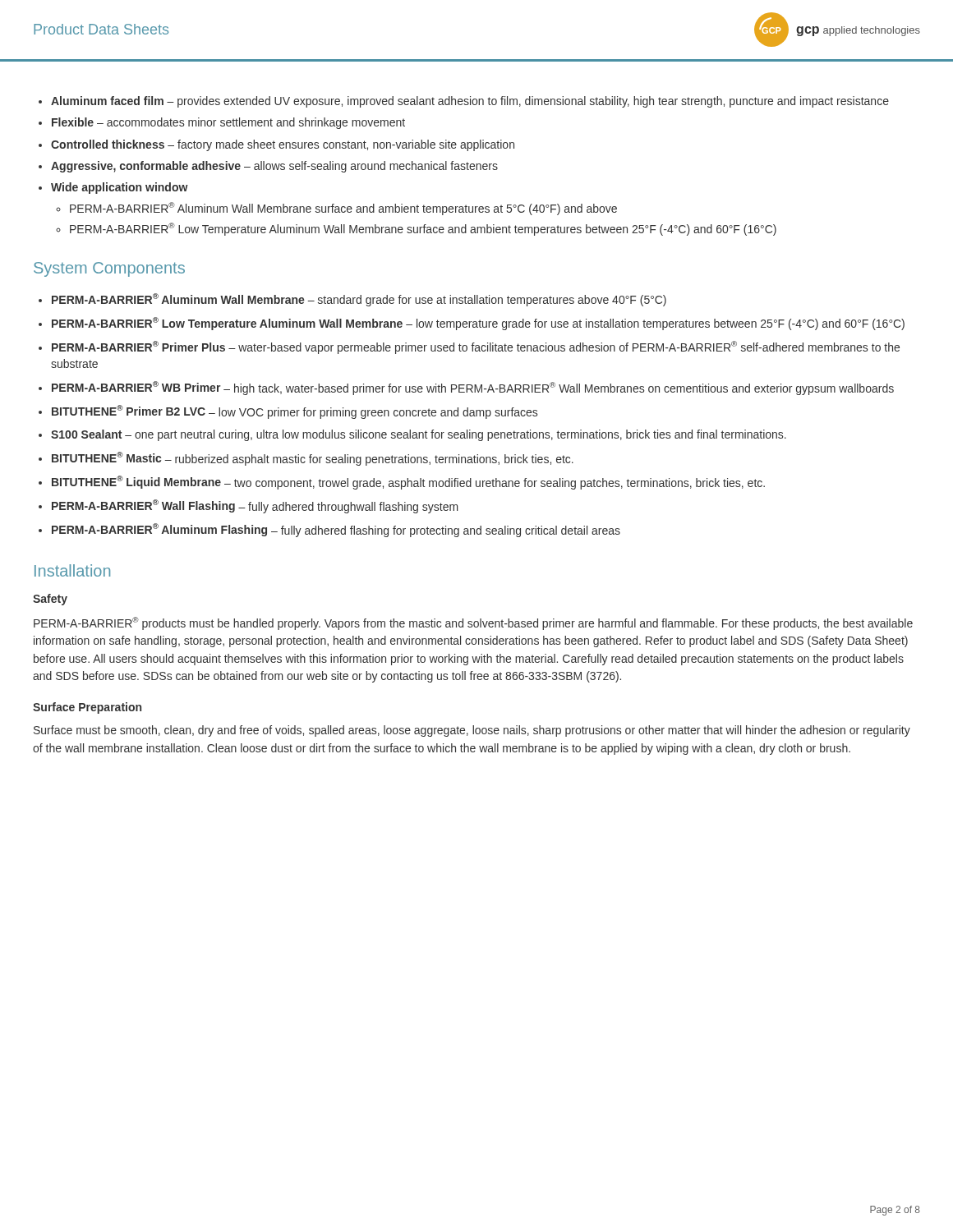
Task: Select the text block that says "Surface must be smooth, clean, dry"
Action: point(471,739)
